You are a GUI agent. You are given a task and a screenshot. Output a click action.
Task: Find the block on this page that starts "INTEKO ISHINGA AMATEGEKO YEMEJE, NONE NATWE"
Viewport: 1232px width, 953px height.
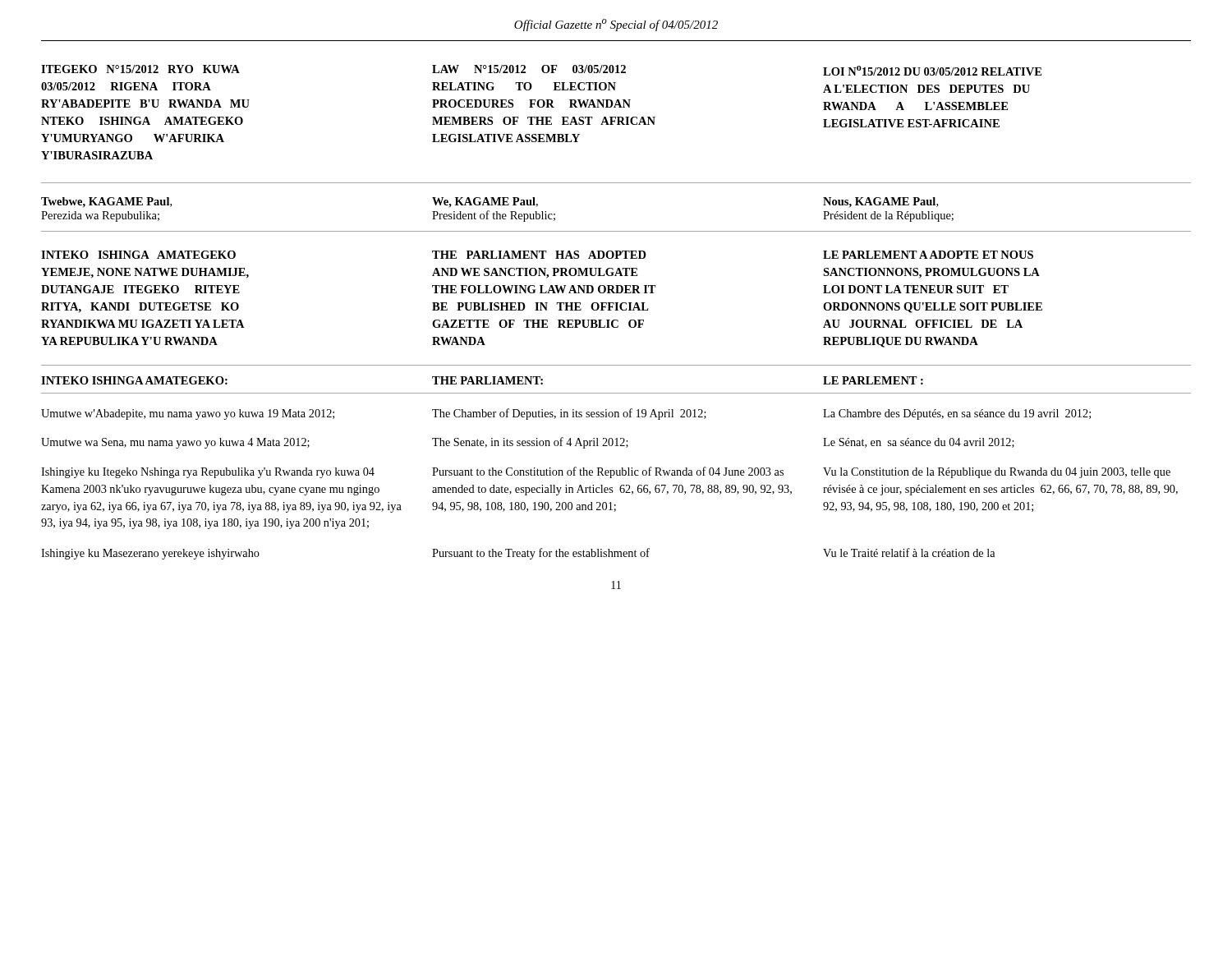[x=616, y=298]
